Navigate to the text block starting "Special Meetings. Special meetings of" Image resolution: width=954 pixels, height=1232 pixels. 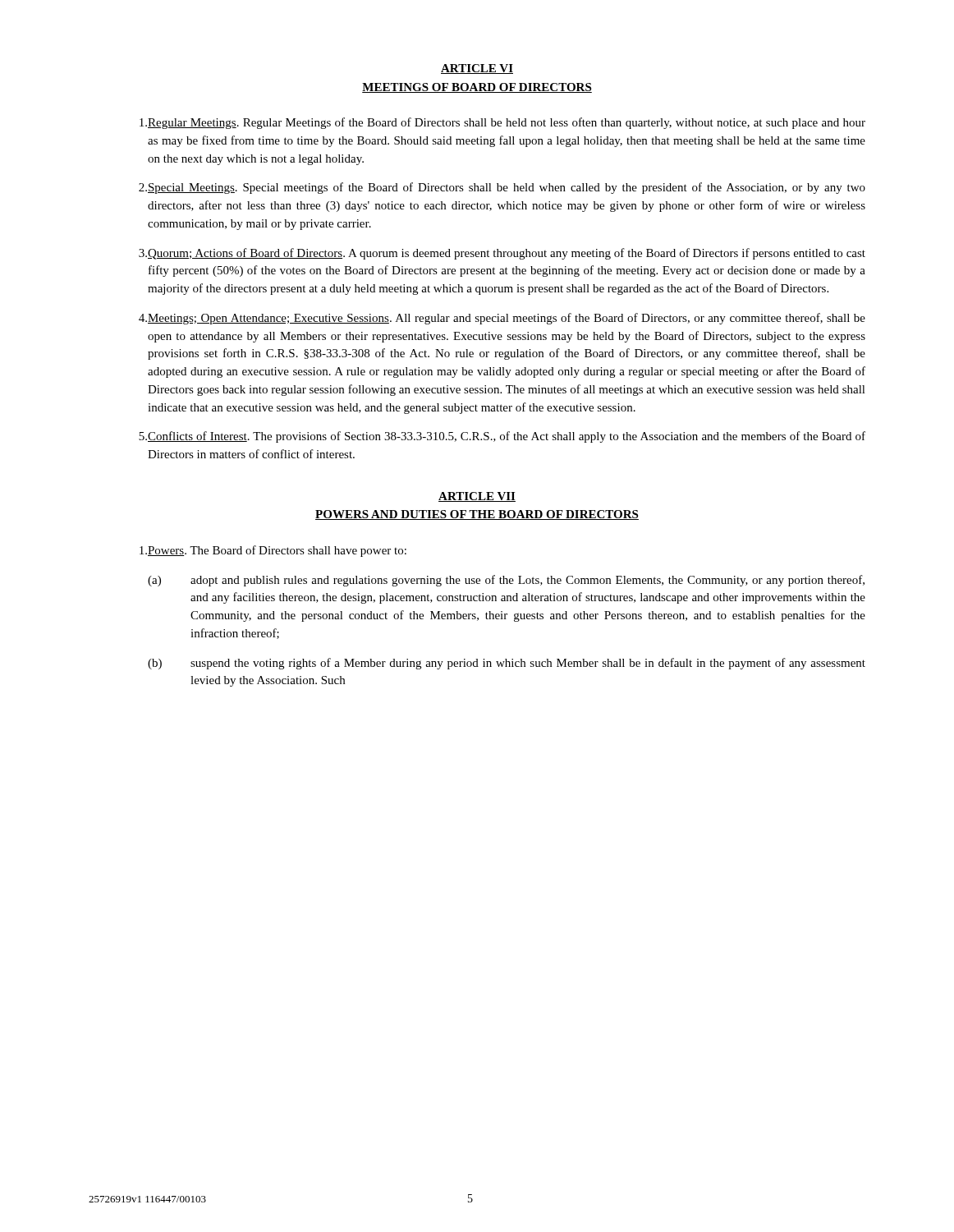(477, 206)
